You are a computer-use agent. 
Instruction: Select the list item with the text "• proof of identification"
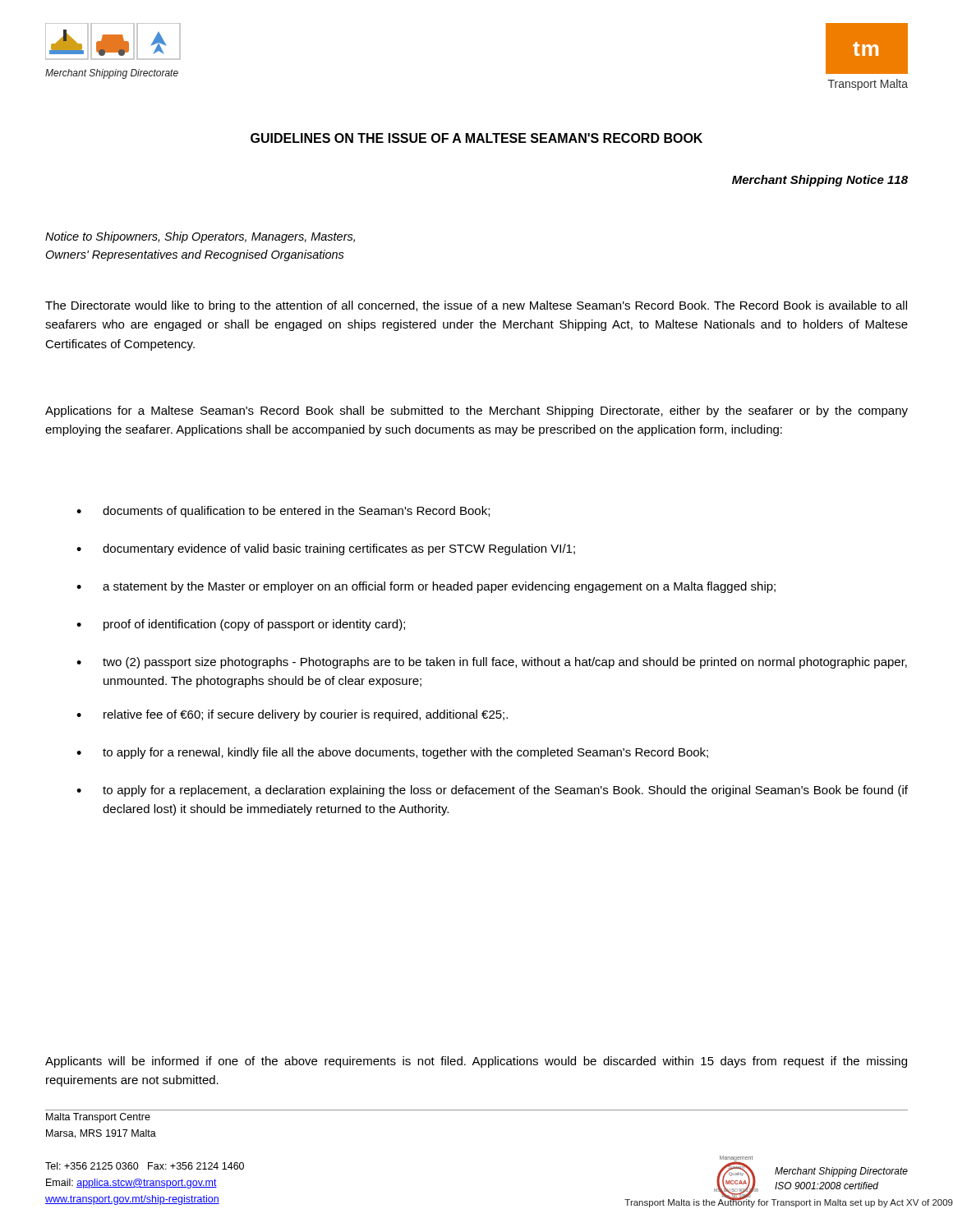click(241, 625)
